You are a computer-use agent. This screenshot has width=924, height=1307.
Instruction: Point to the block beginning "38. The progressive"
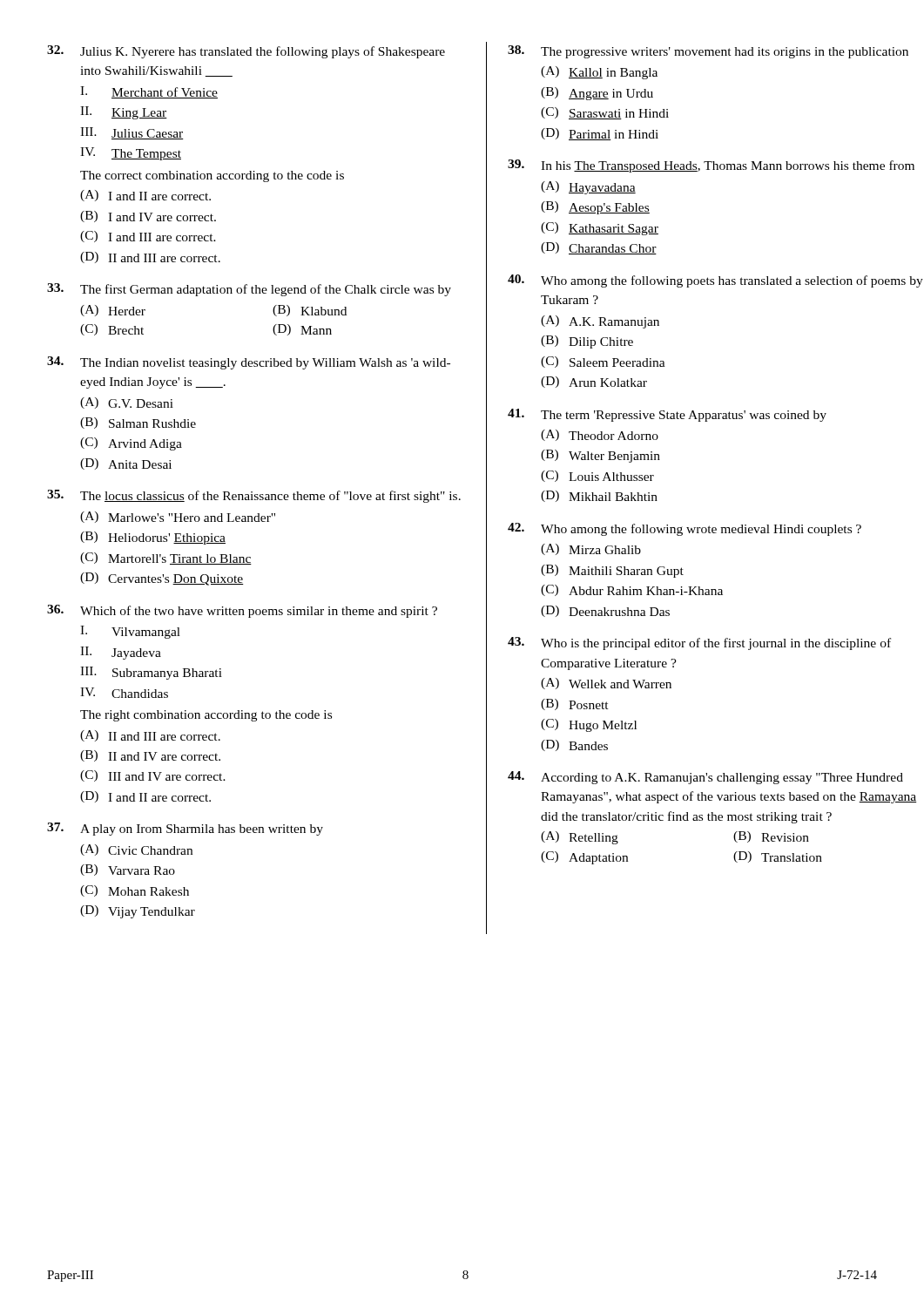pos(708,52)
